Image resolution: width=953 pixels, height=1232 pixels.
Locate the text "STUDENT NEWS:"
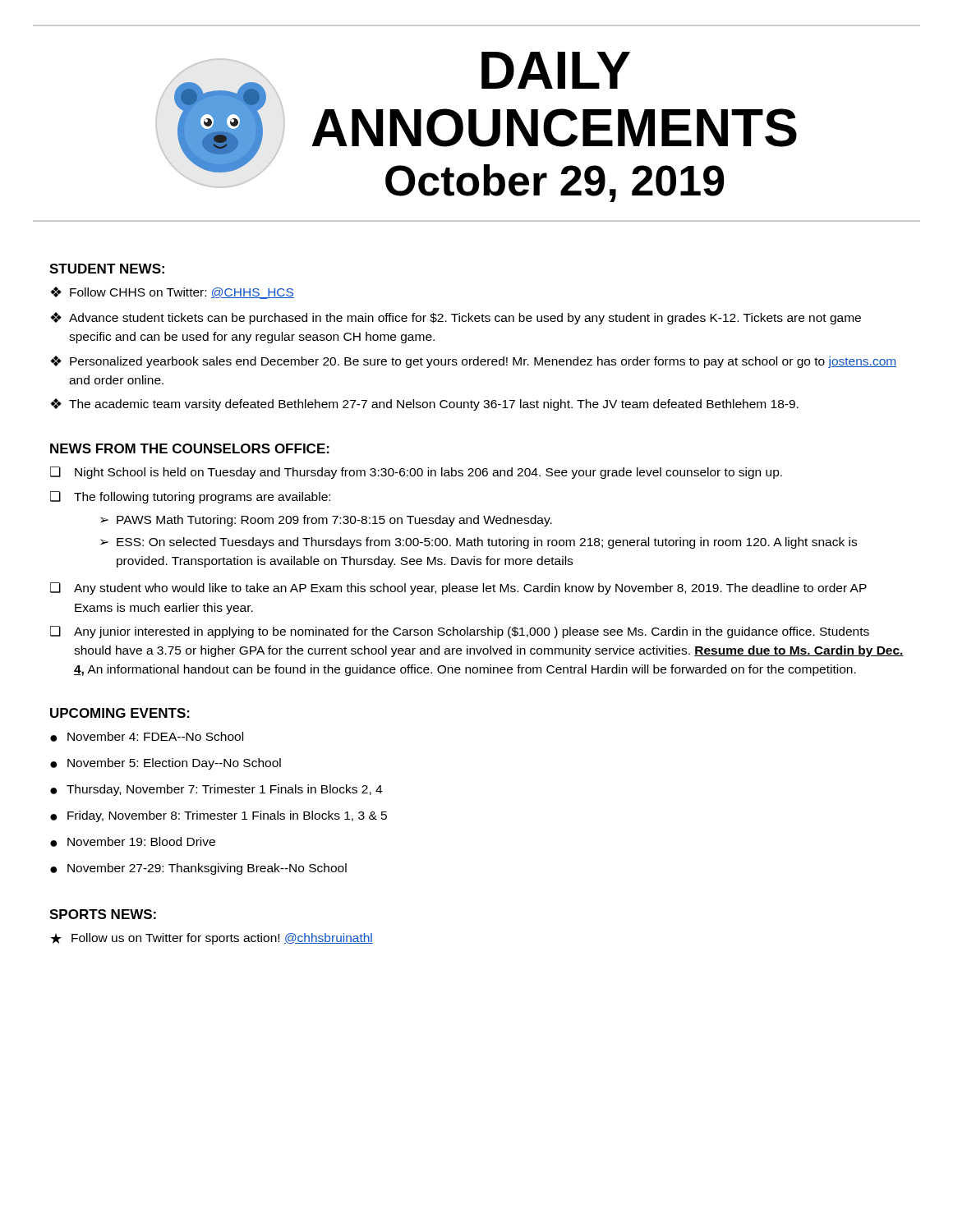[x=107, y=269]
